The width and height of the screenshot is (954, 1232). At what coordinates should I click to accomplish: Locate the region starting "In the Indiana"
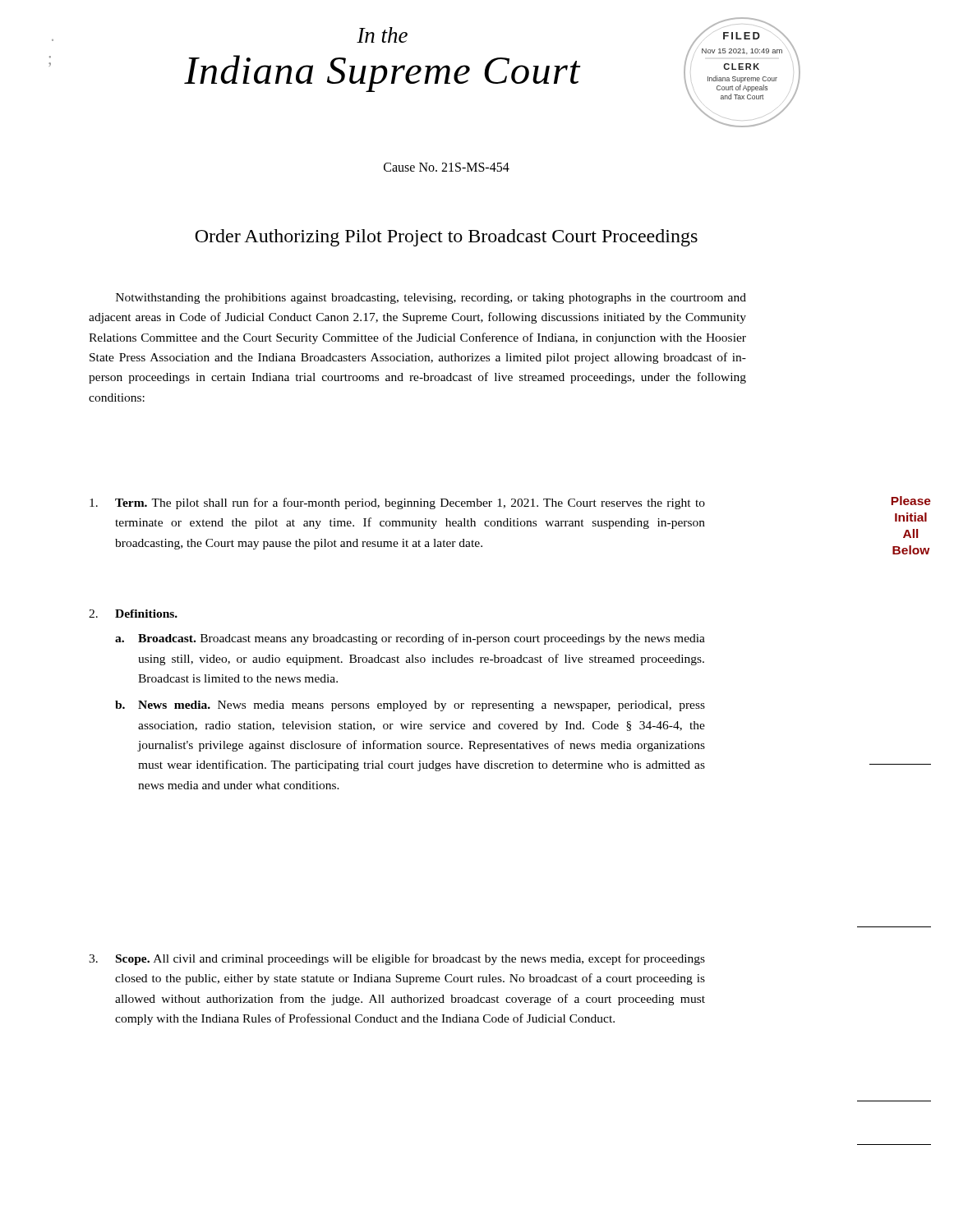click(446, 58)
